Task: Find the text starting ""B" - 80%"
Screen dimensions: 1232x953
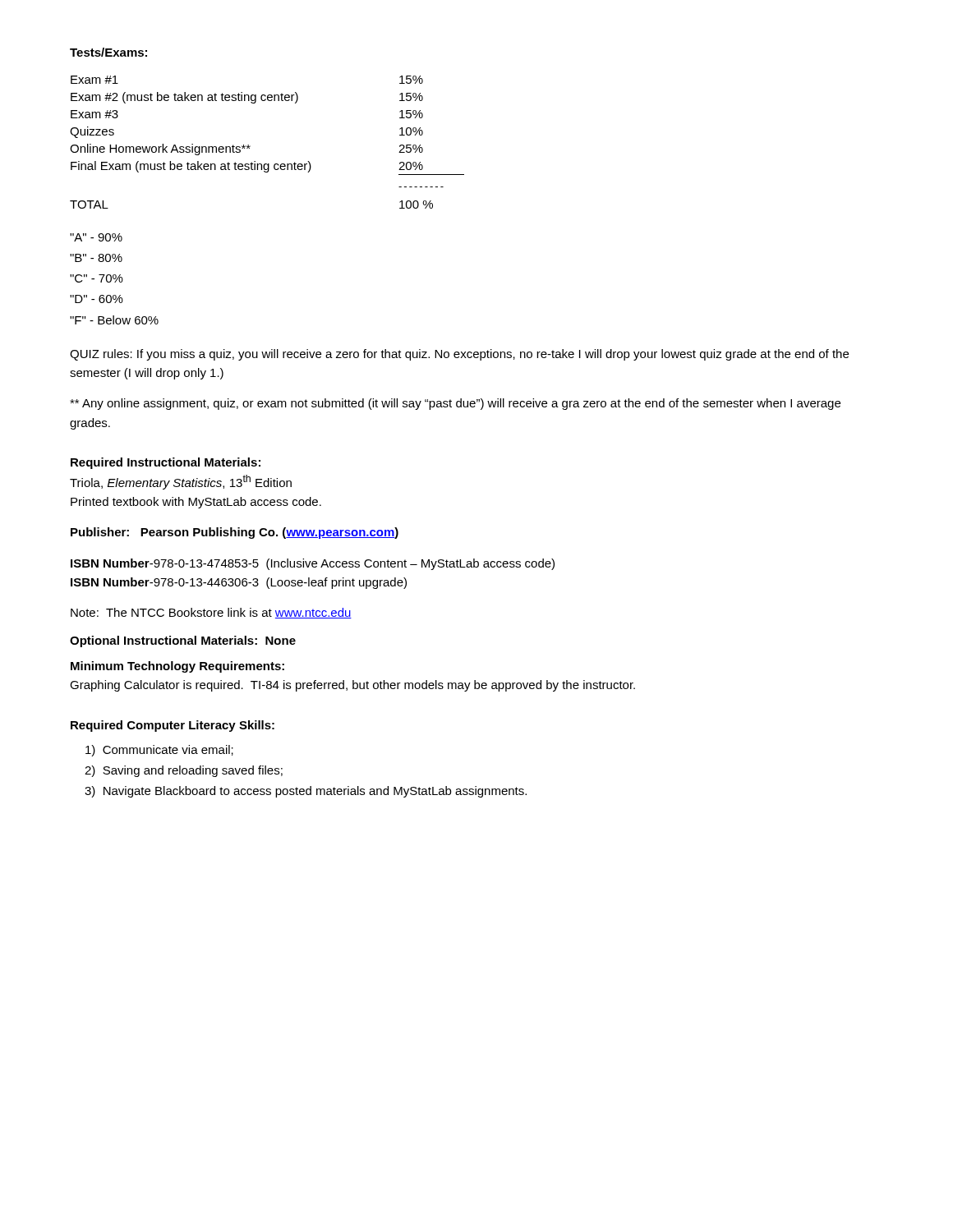Action: pos(96,257)
